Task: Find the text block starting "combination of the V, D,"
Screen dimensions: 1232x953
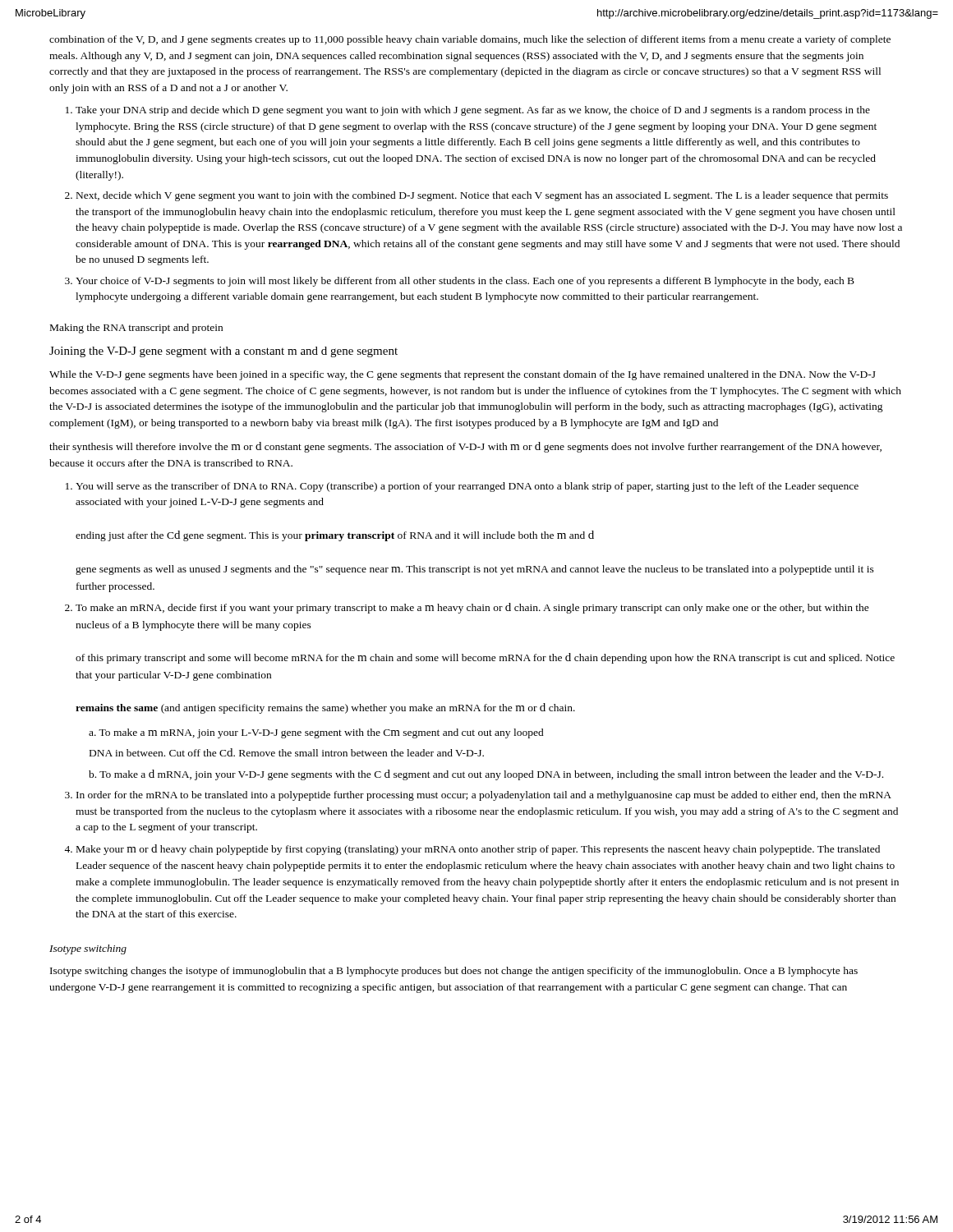Action: 476,63
